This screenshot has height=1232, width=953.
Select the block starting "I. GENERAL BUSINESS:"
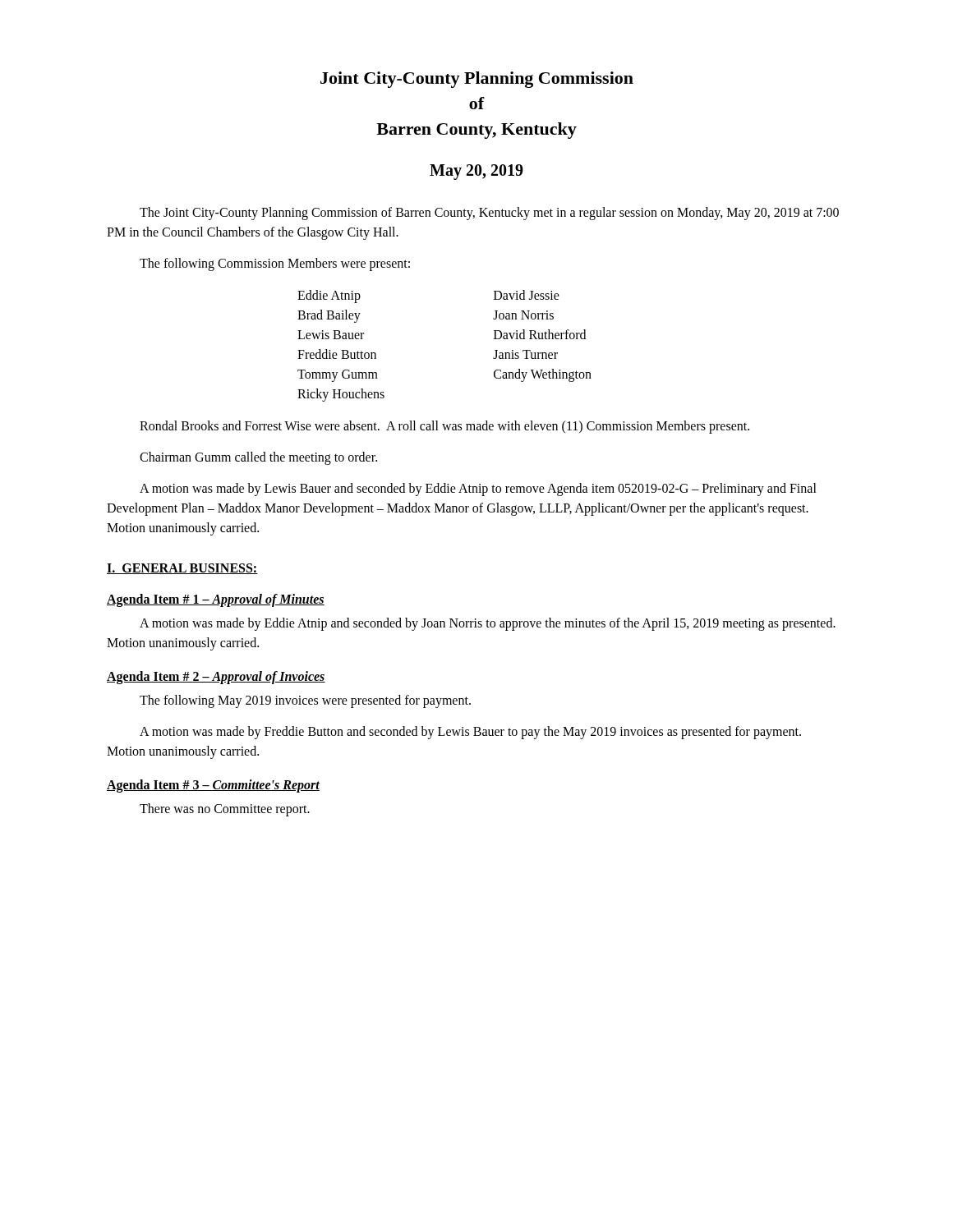coord(182,568)
